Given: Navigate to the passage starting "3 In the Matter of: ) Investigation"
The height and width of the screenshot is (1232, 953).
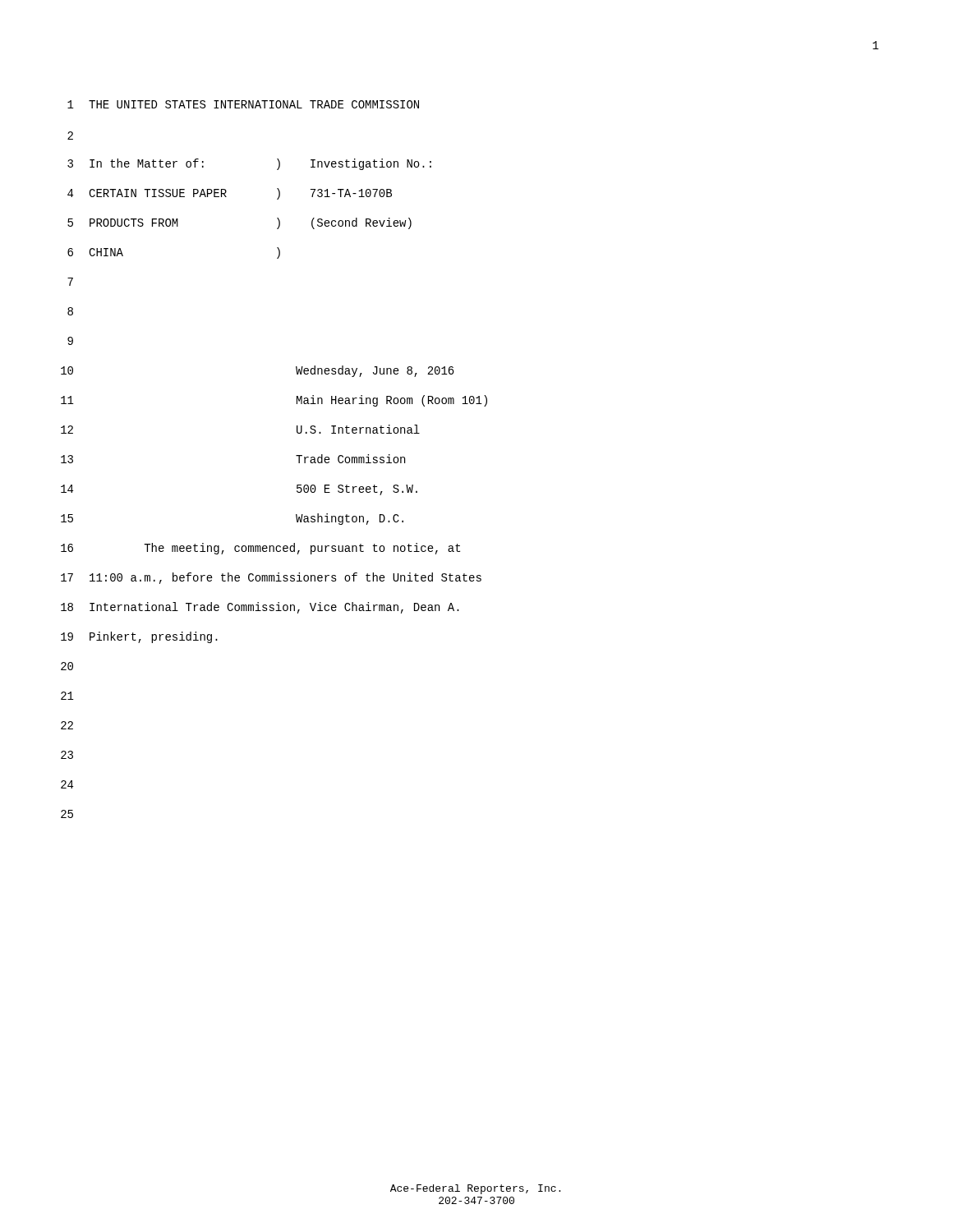Looking at the screenshot, I should pyautogui.click(x=147, y=164).
